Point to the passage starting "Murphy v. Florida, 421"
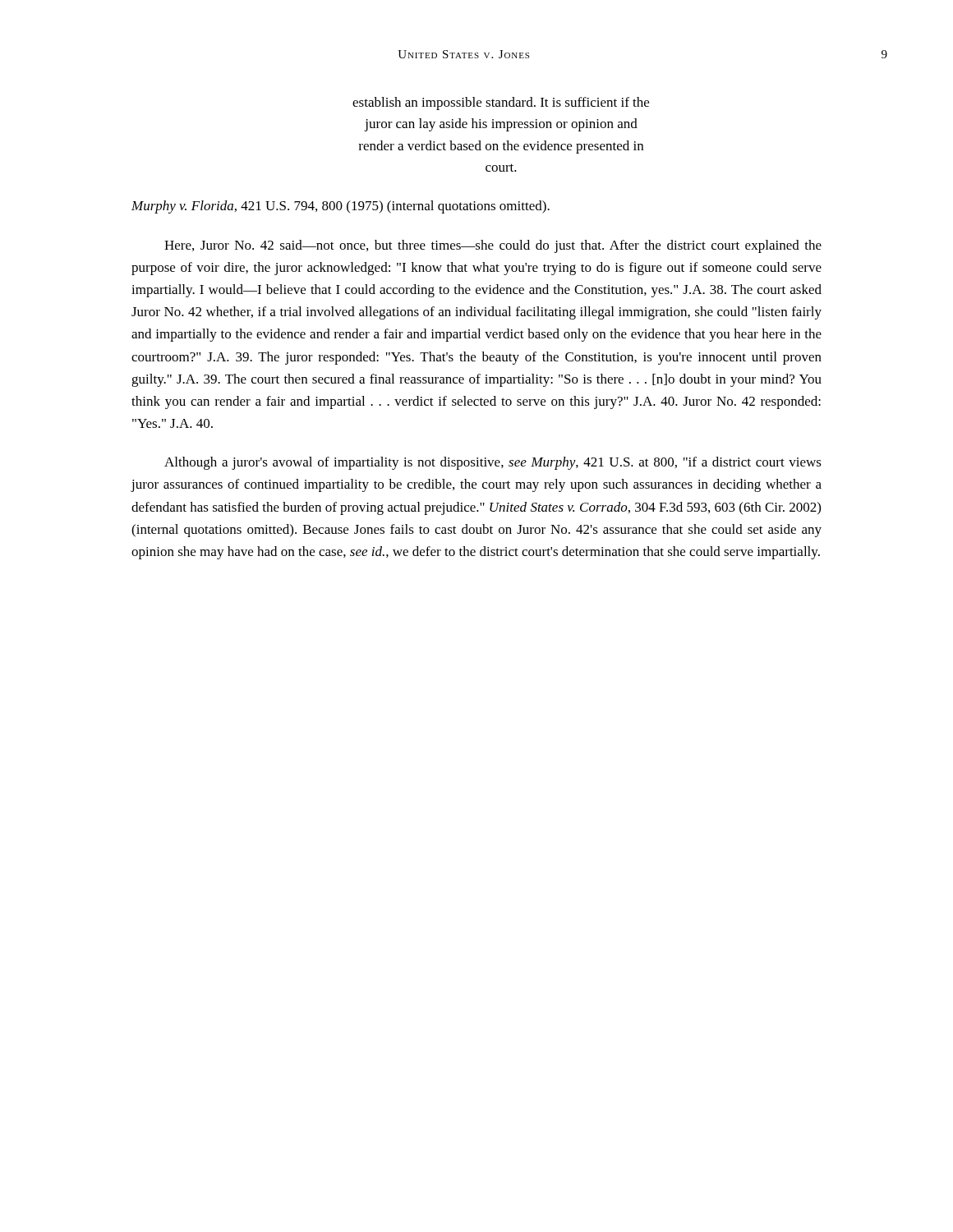The width and height of the screenshot is (953, 1232). click(x=341, y=206)
